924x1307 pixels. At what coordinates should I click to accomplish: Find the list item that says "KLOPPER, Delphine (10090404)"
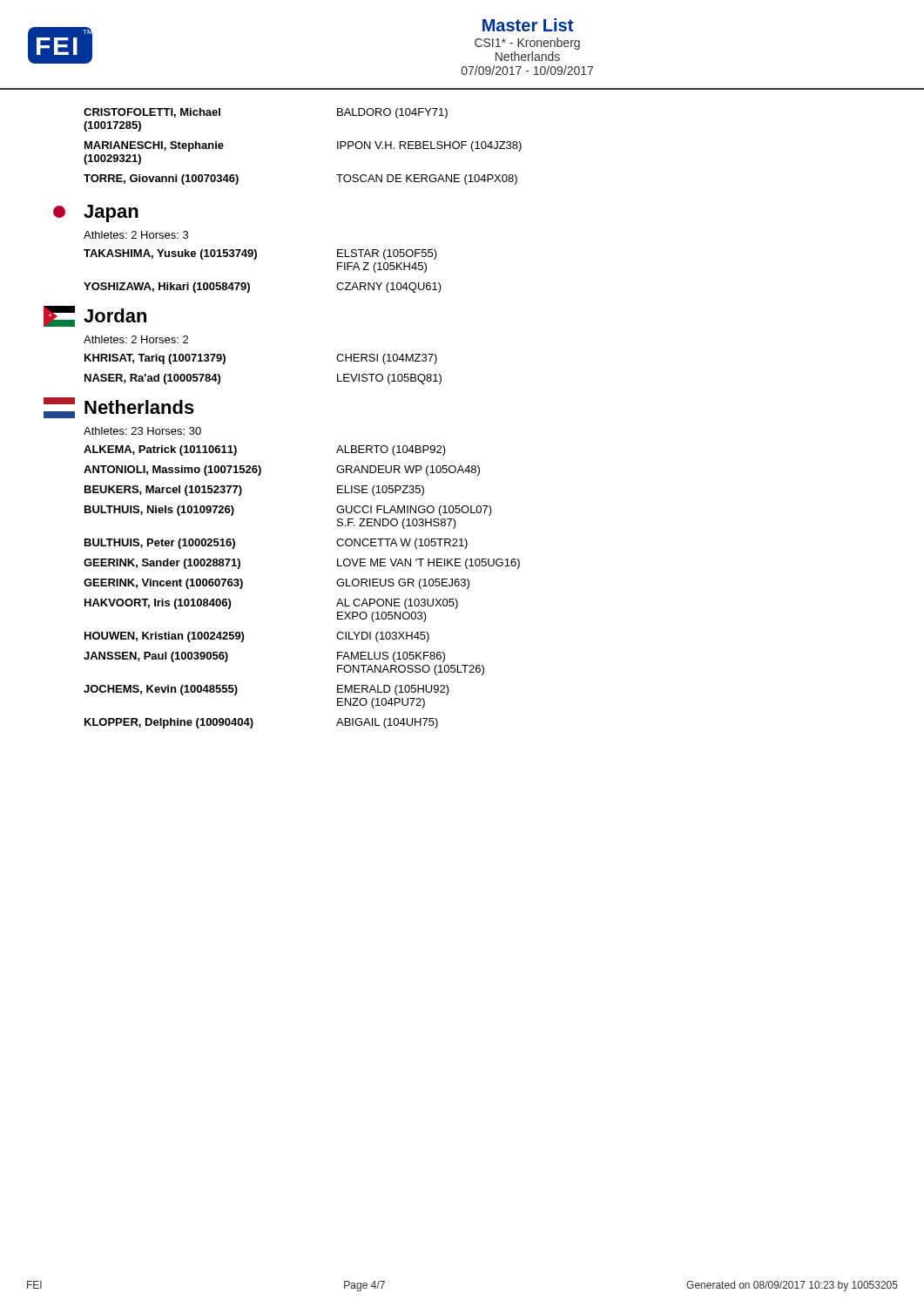(167, 723)
